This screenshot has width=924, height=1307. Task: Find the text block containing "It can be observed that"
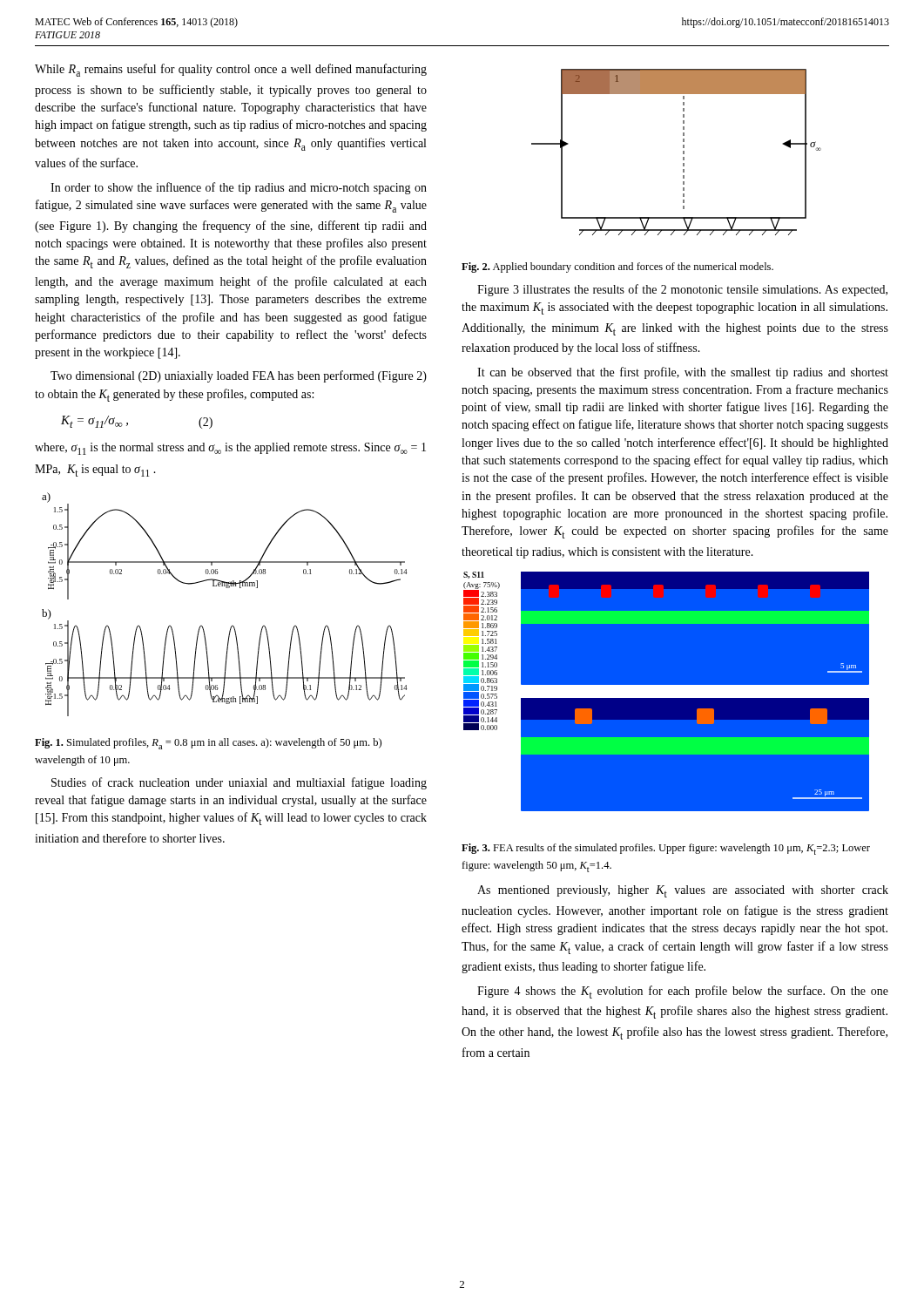675,463
